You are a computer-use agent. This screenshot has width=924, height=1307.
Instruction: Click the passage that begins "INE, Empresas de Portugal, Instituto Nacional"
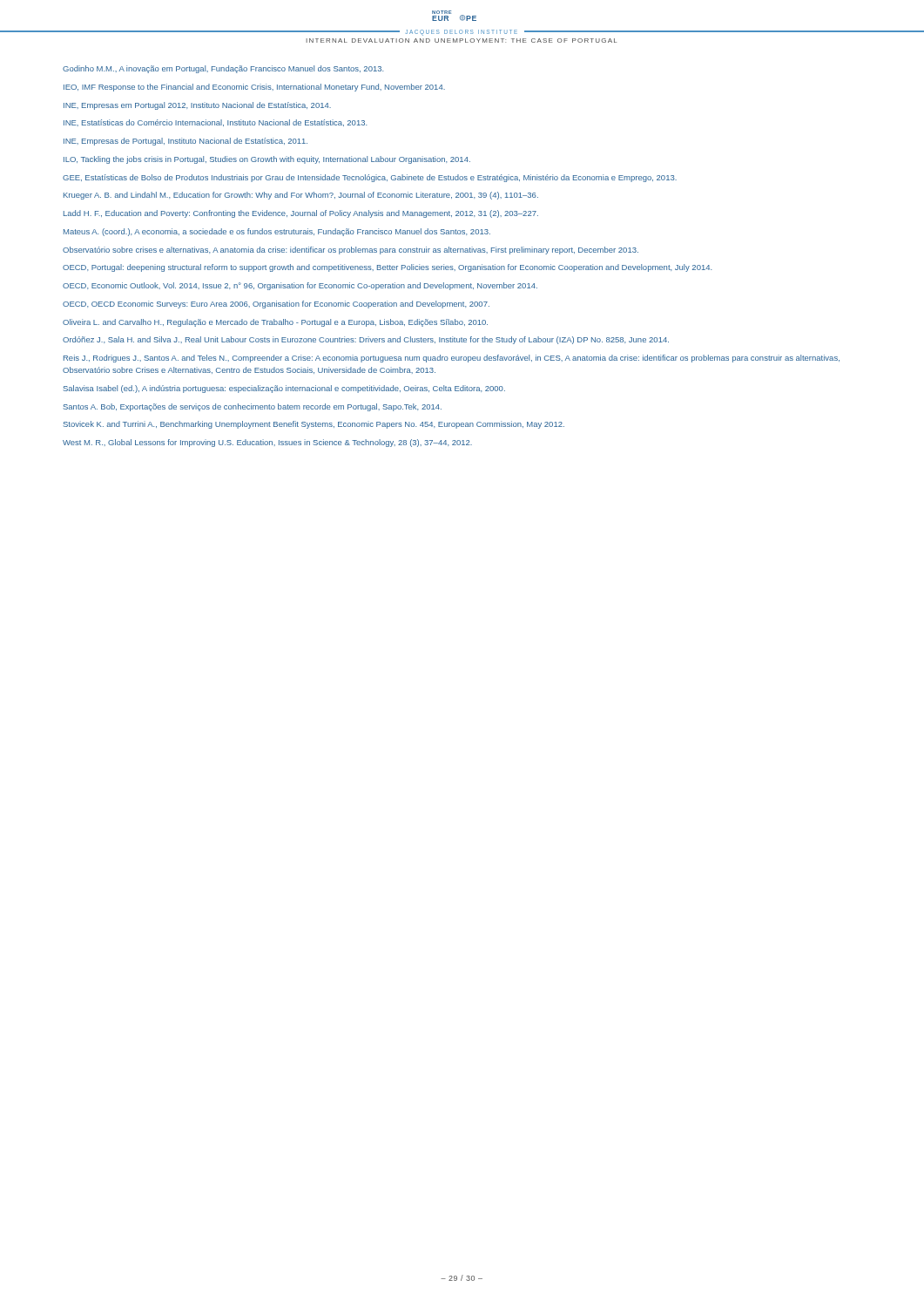click(185, 141)
